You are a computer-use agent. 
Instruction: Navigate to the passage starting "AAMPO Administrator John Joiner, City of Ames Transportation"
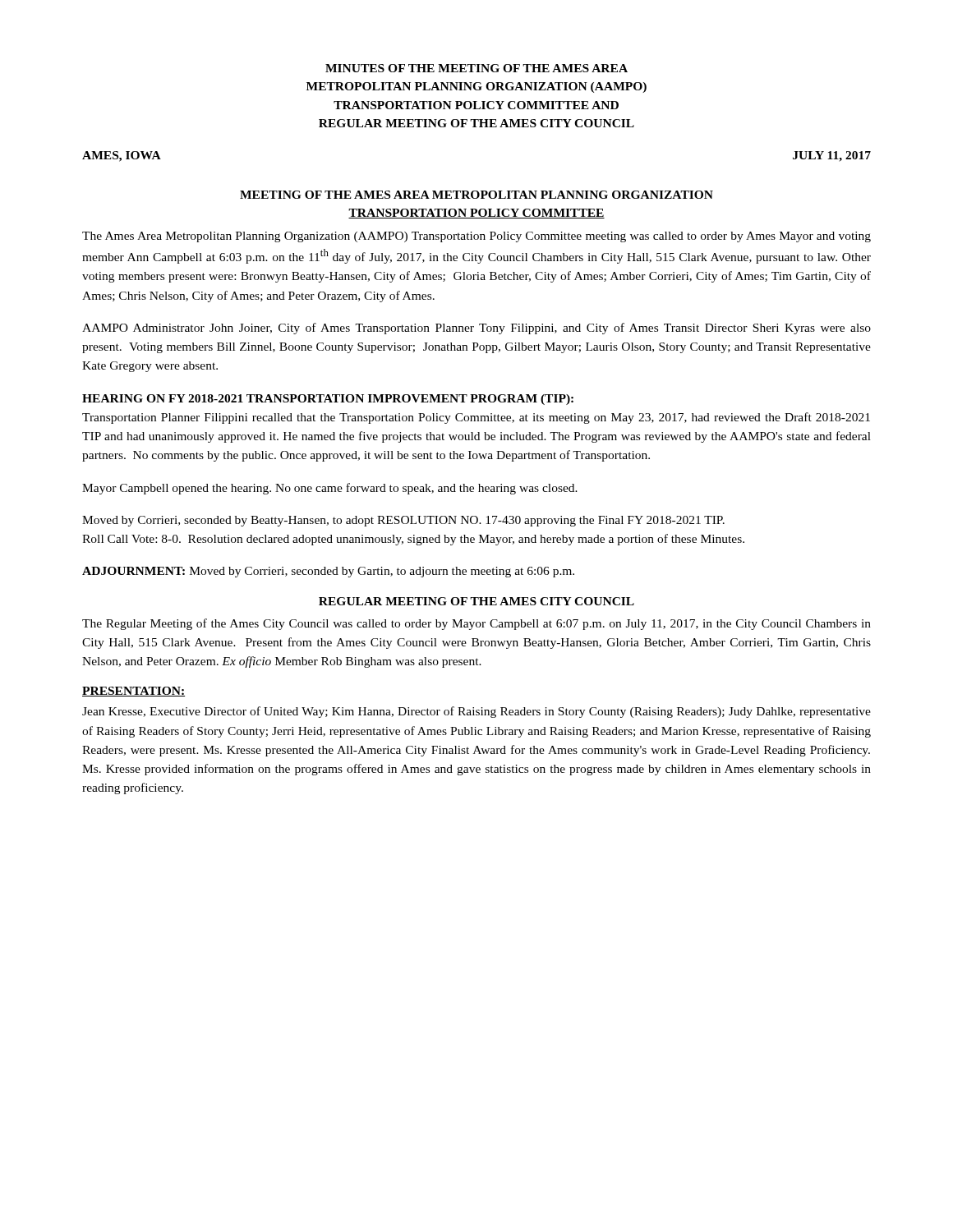pos(476,346)
